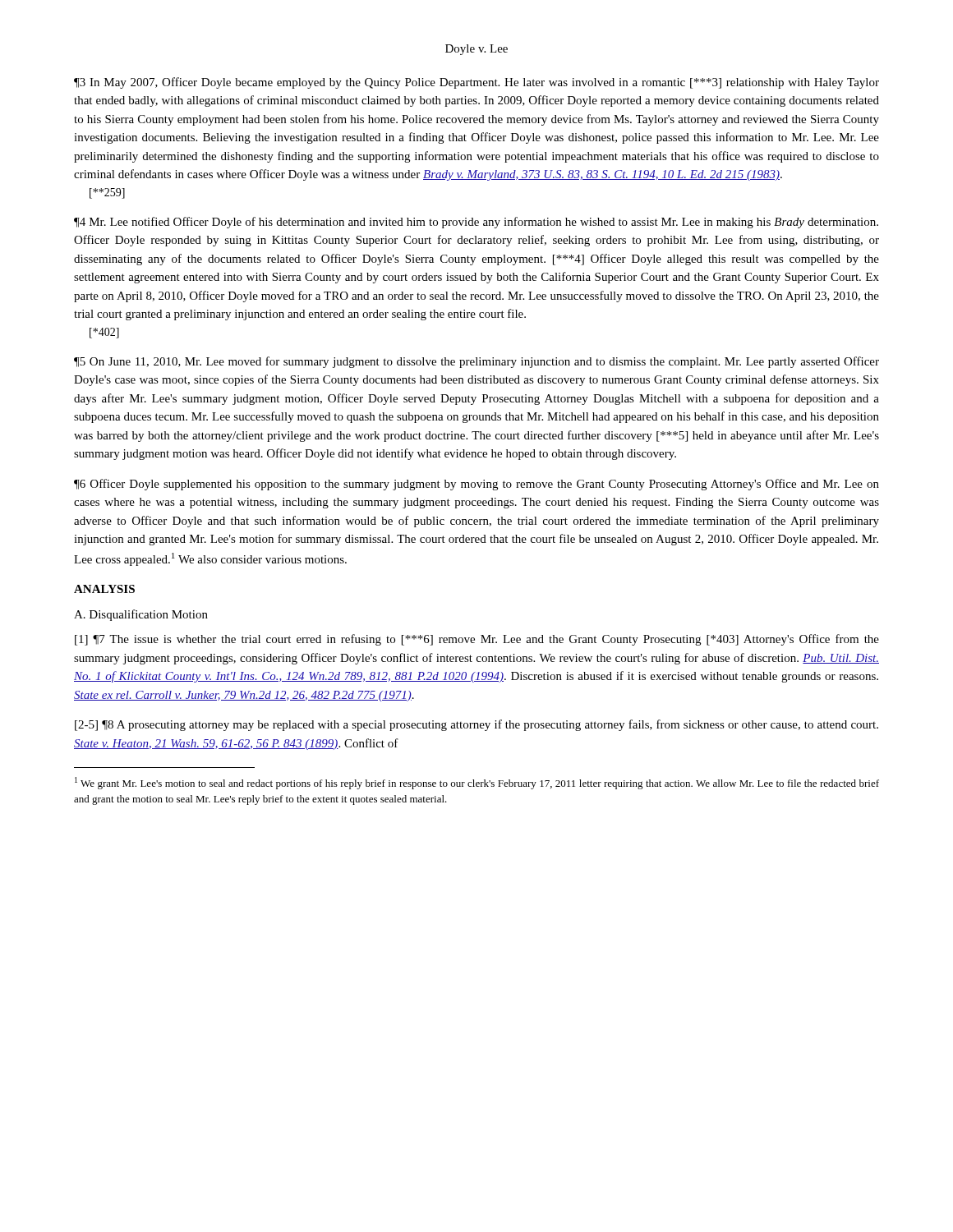Click the passage that begins "¶5 On June 11, 2010,"
Viewport: 953px width, 1232px height.
coord(476,407)
